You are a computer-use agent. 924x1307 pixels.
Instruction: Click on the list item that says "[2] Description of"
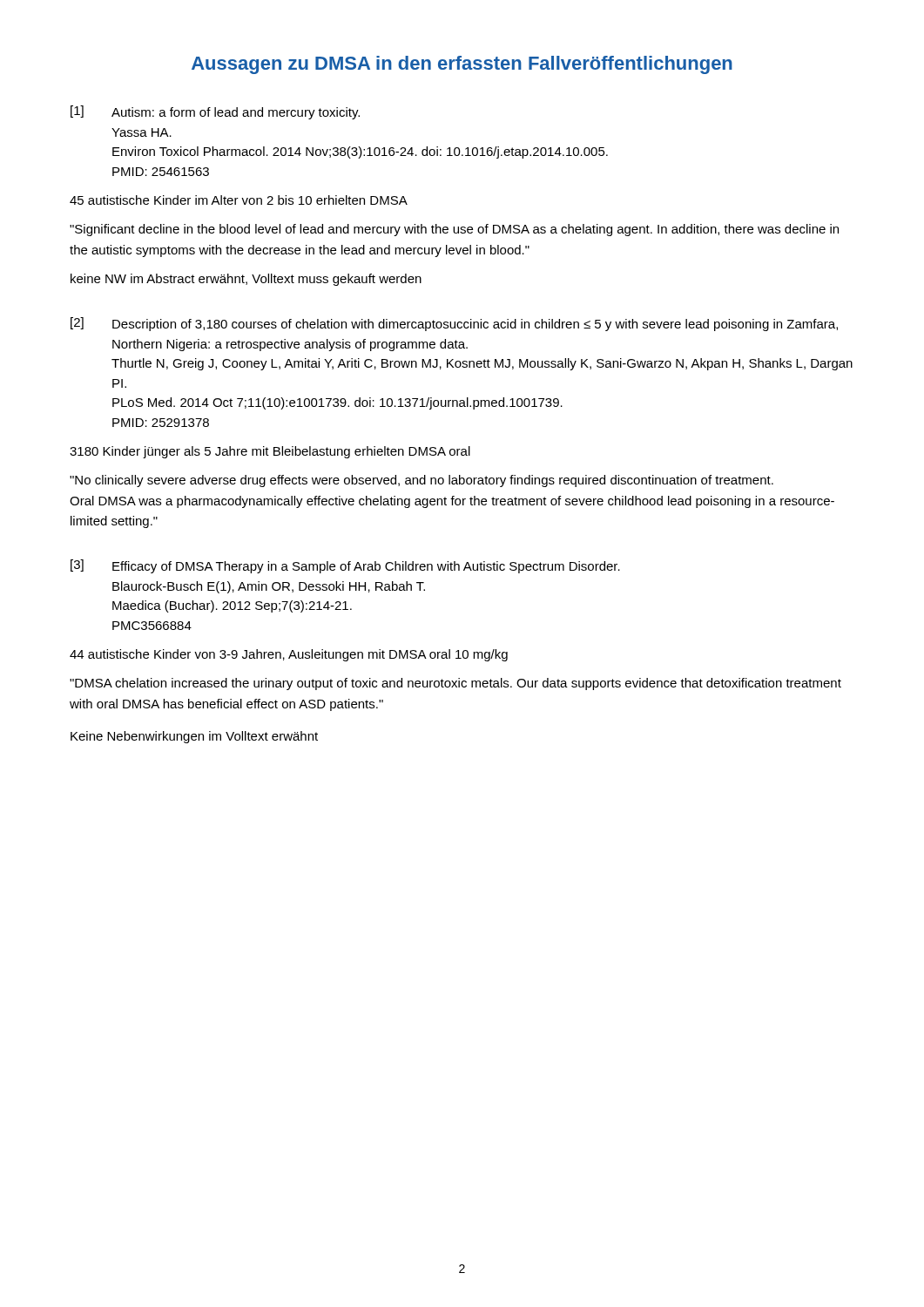coord(462,373)
